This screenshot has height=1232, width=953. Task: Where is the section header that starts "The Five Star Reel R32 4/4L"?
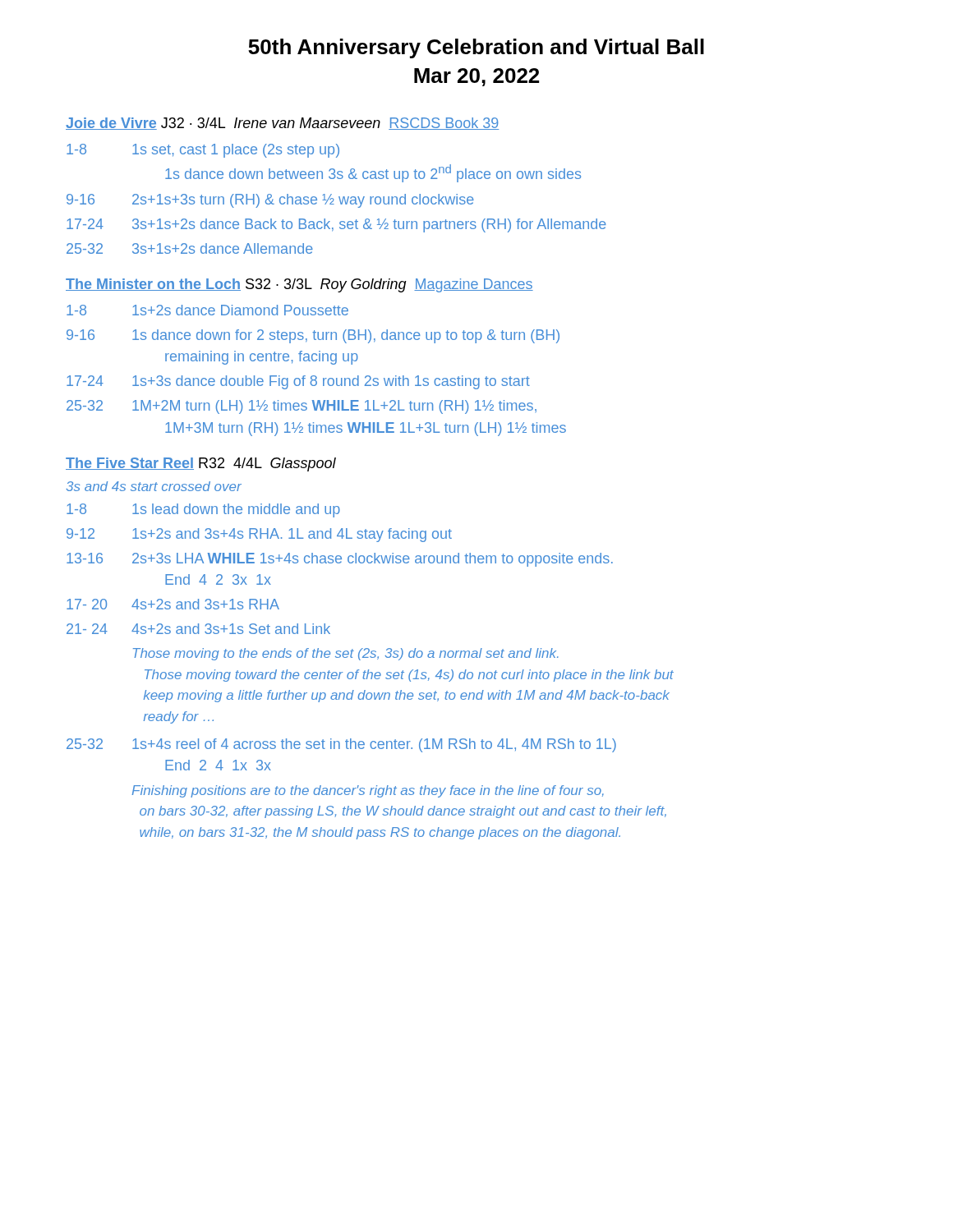click(201, 463)
